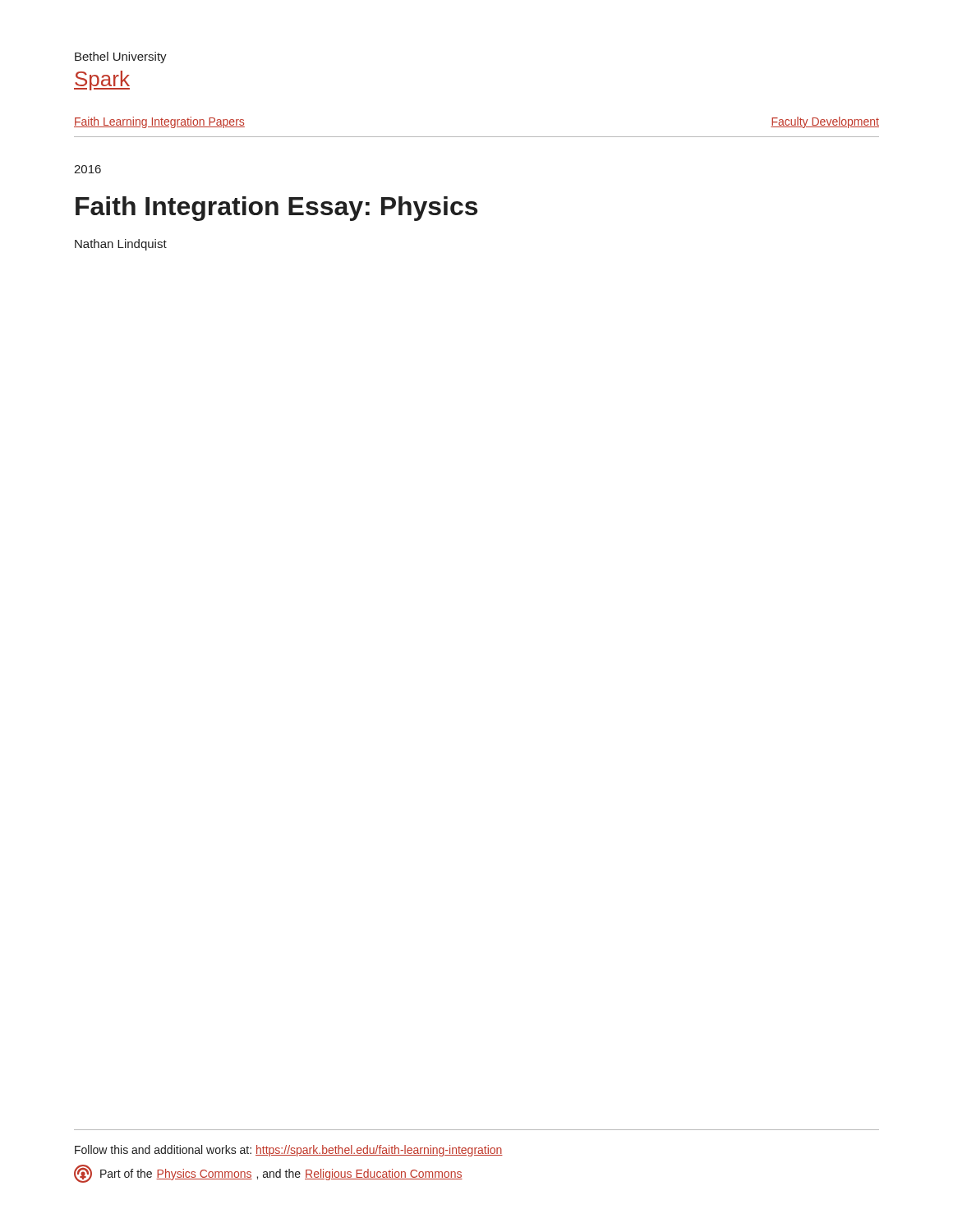Click on the region starting "Faith Integration Essay: Physics"
The image size is (953, 1232).
276,206
